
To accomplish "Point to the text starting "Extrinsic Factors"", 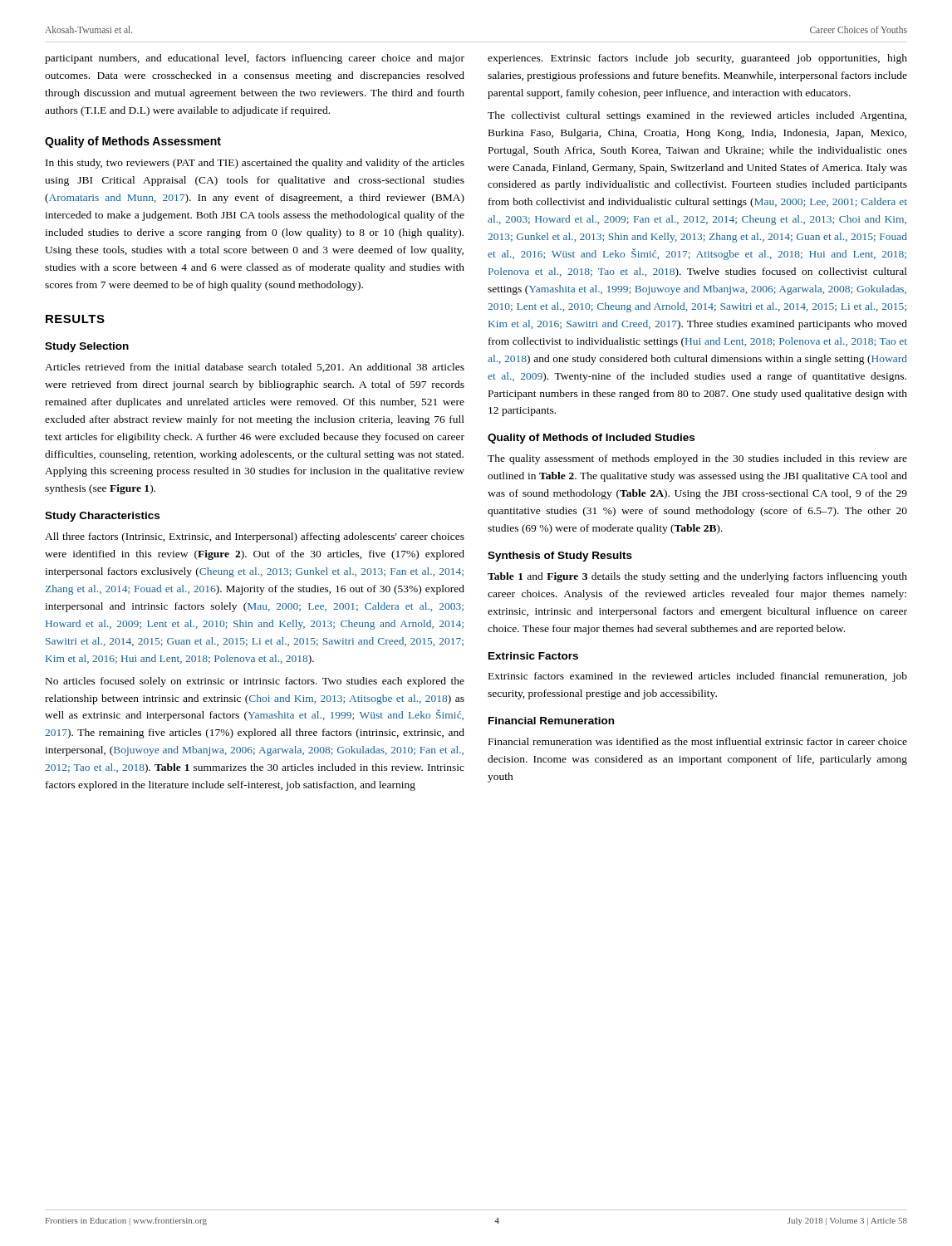I will click(x=533, y=655).
